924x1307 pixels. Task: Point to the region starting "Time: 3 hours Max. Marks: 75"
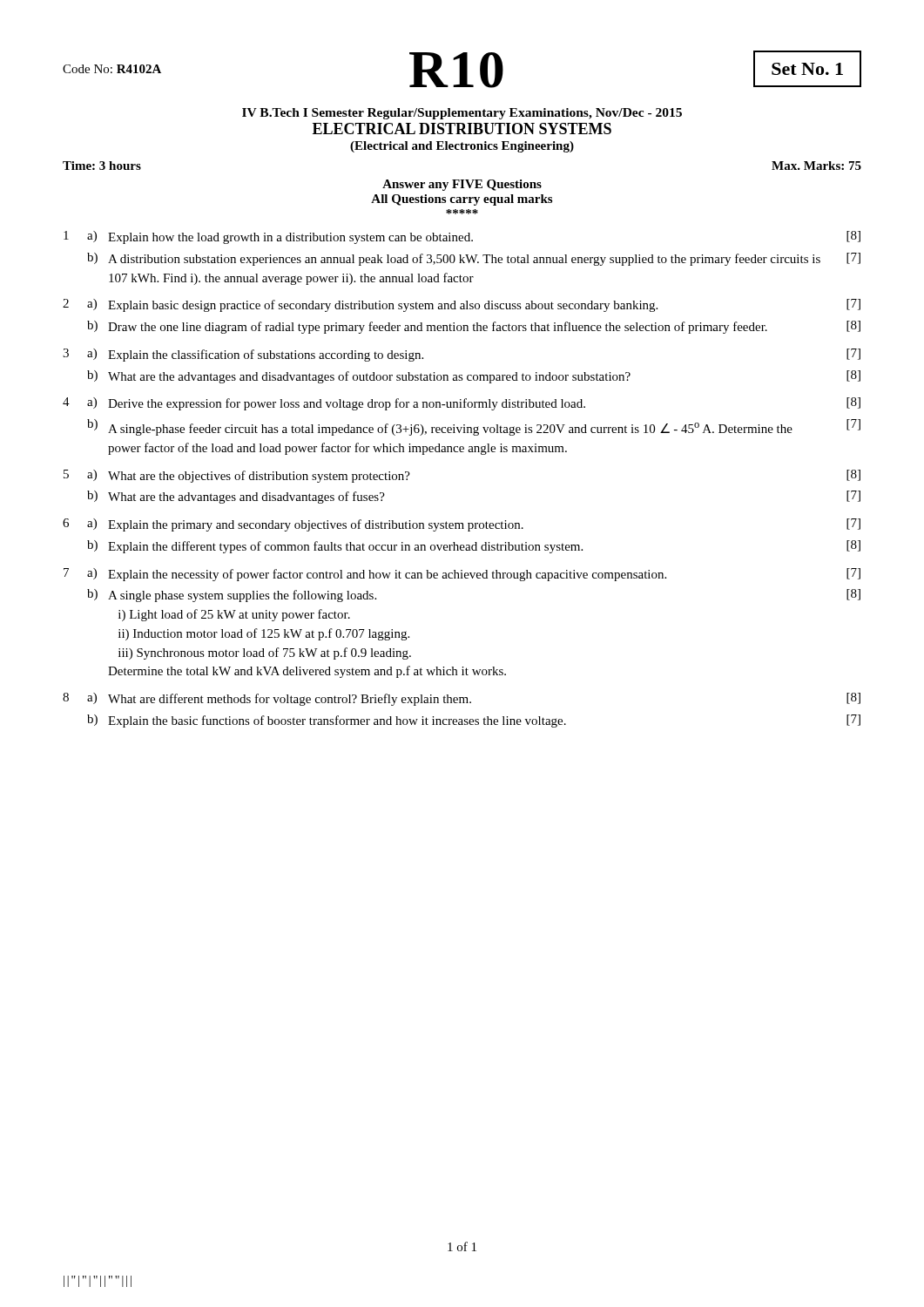point(102,165)
